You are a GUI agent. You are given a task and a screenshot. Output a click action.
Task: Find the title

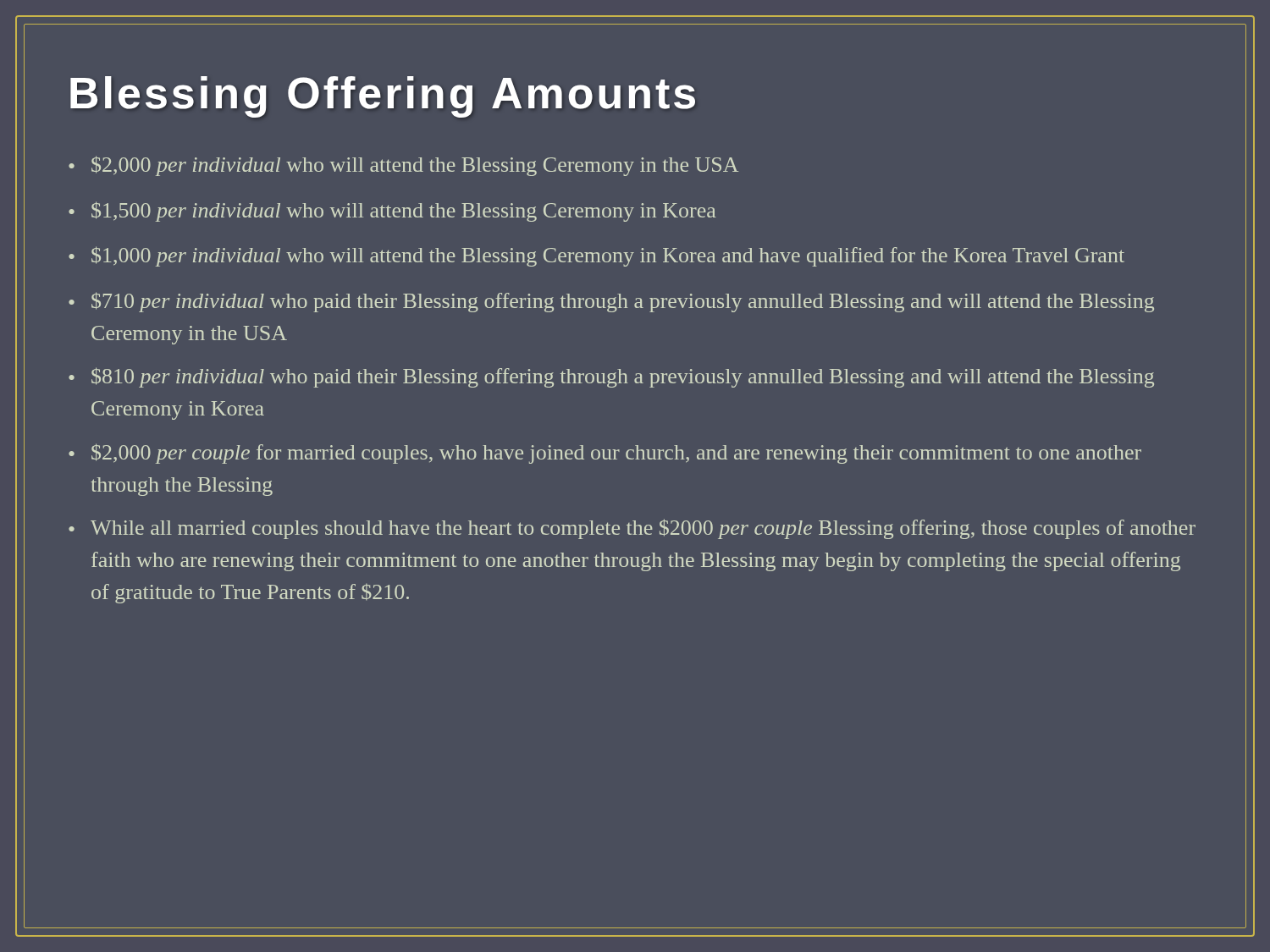coord(384,93)
